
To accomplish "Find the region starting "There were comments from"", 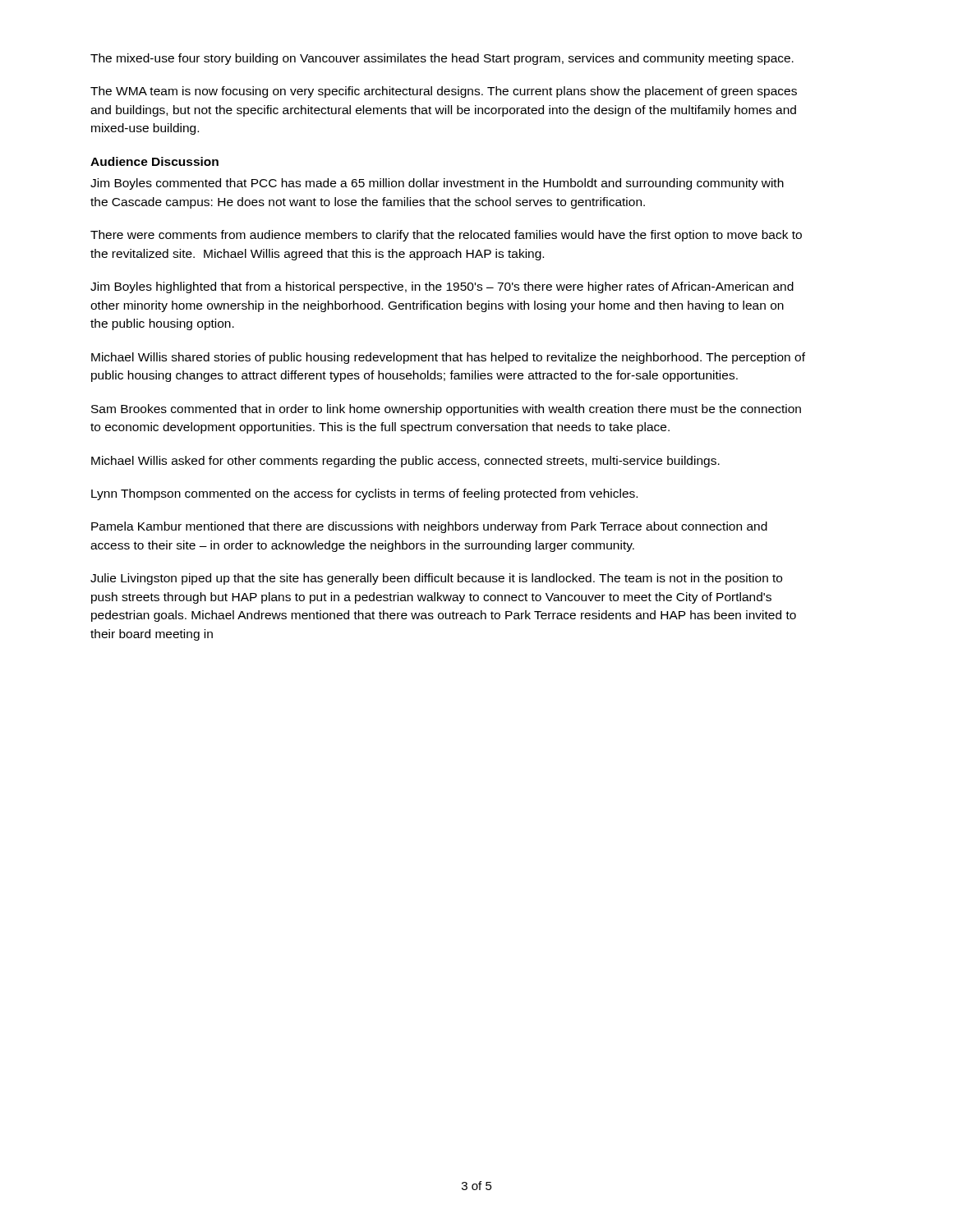I will [446, 244].
